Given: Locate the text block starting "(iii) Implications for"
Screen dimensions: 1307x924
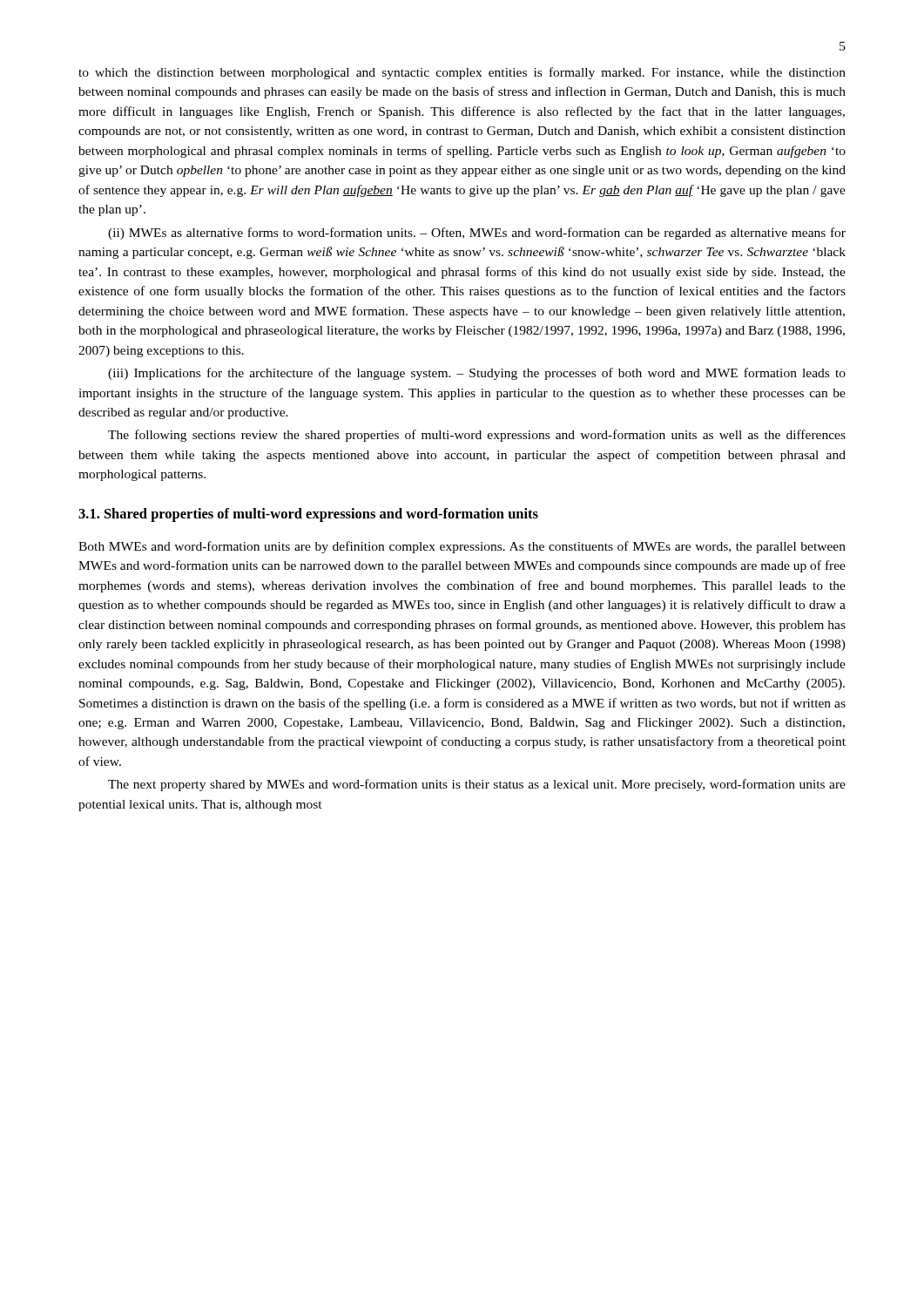Looking at the screenshot, I should pos(462,393).
